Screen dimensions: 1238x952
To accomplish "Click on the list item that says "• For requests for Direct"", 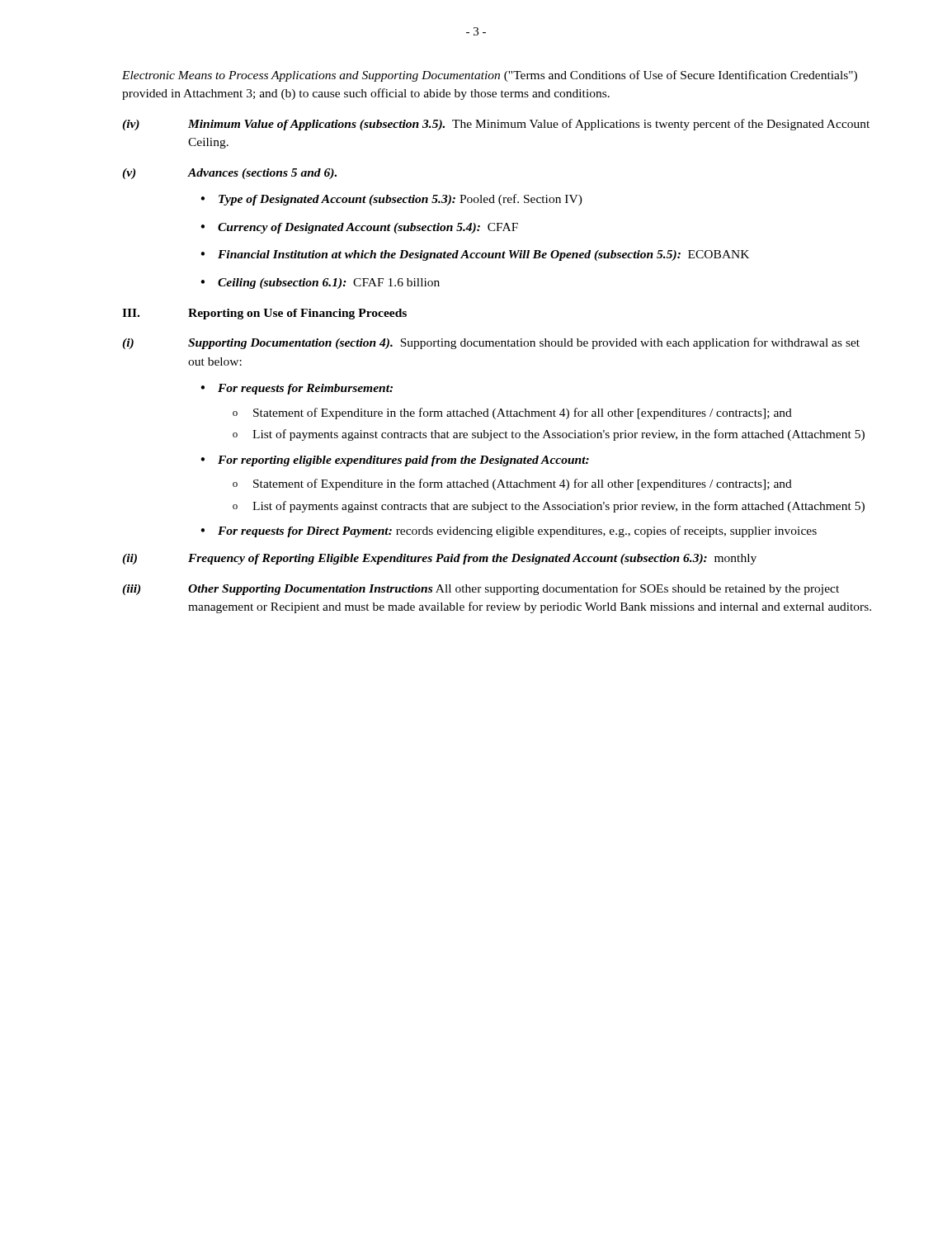I will [x=533, y=531].
